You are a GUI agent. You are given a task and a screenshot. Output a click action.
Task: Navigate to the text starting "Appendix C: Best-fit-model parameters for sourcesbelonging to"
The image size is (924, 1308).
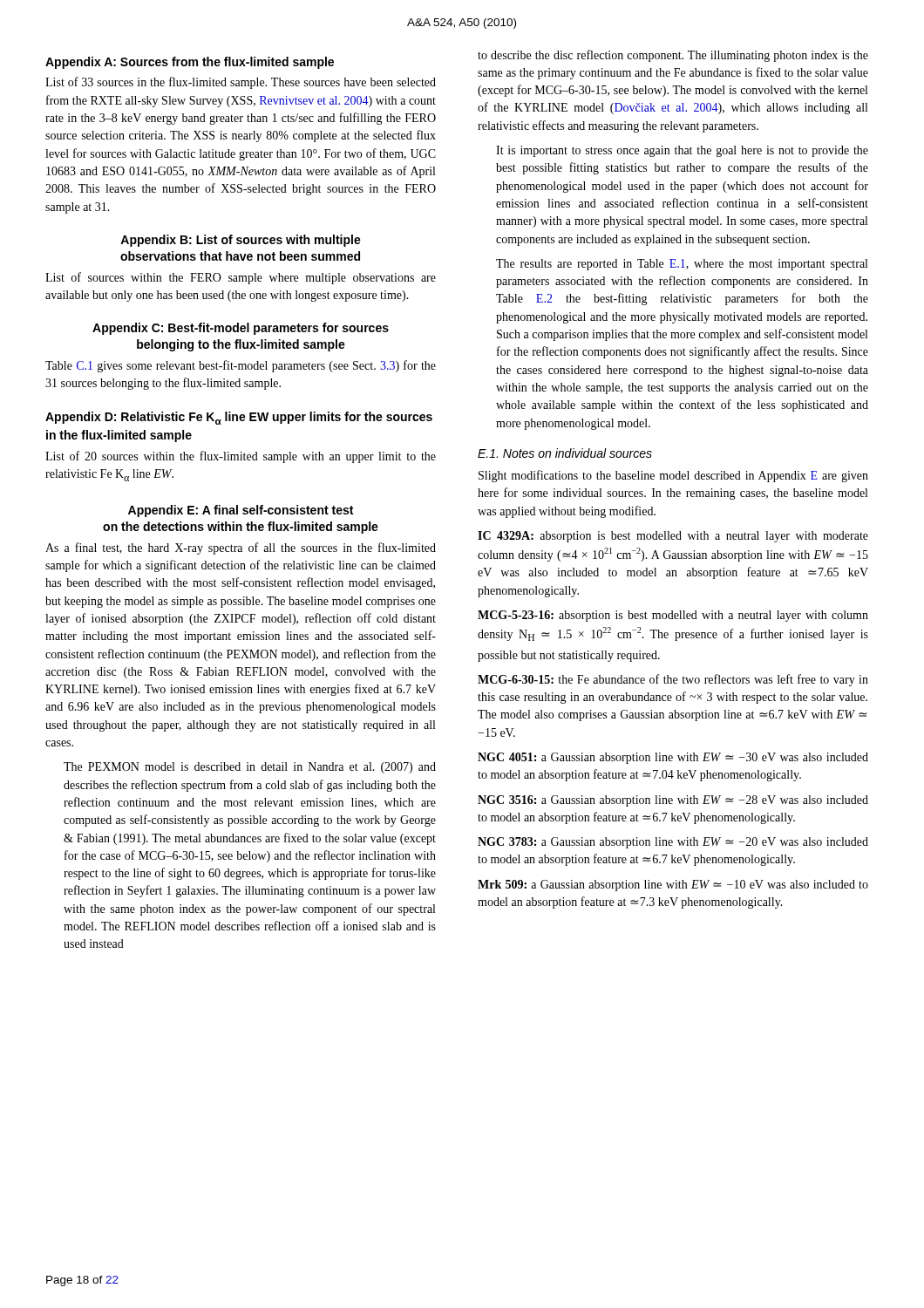pos(241,336)
